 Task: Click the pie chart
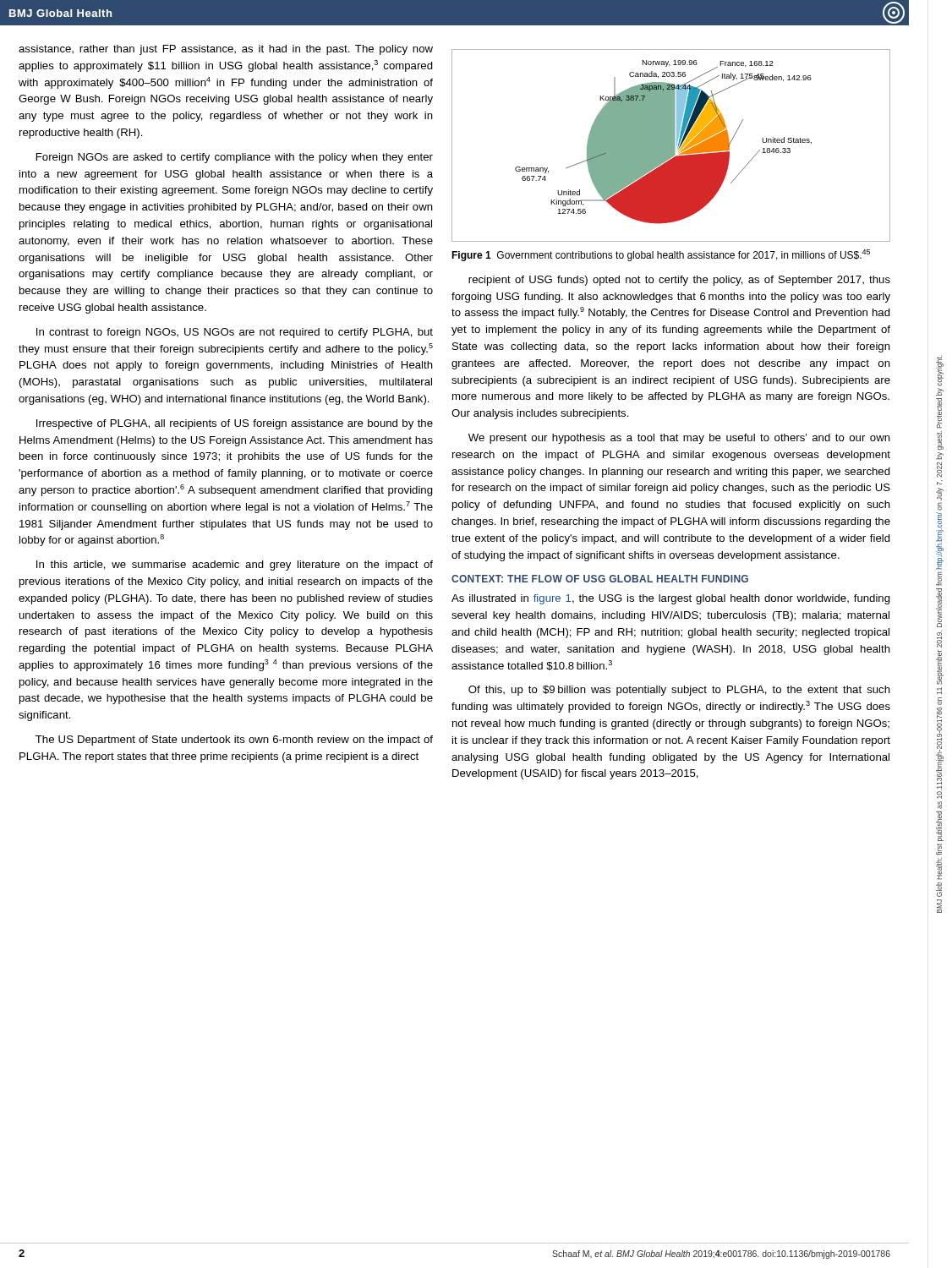(671, 145)
